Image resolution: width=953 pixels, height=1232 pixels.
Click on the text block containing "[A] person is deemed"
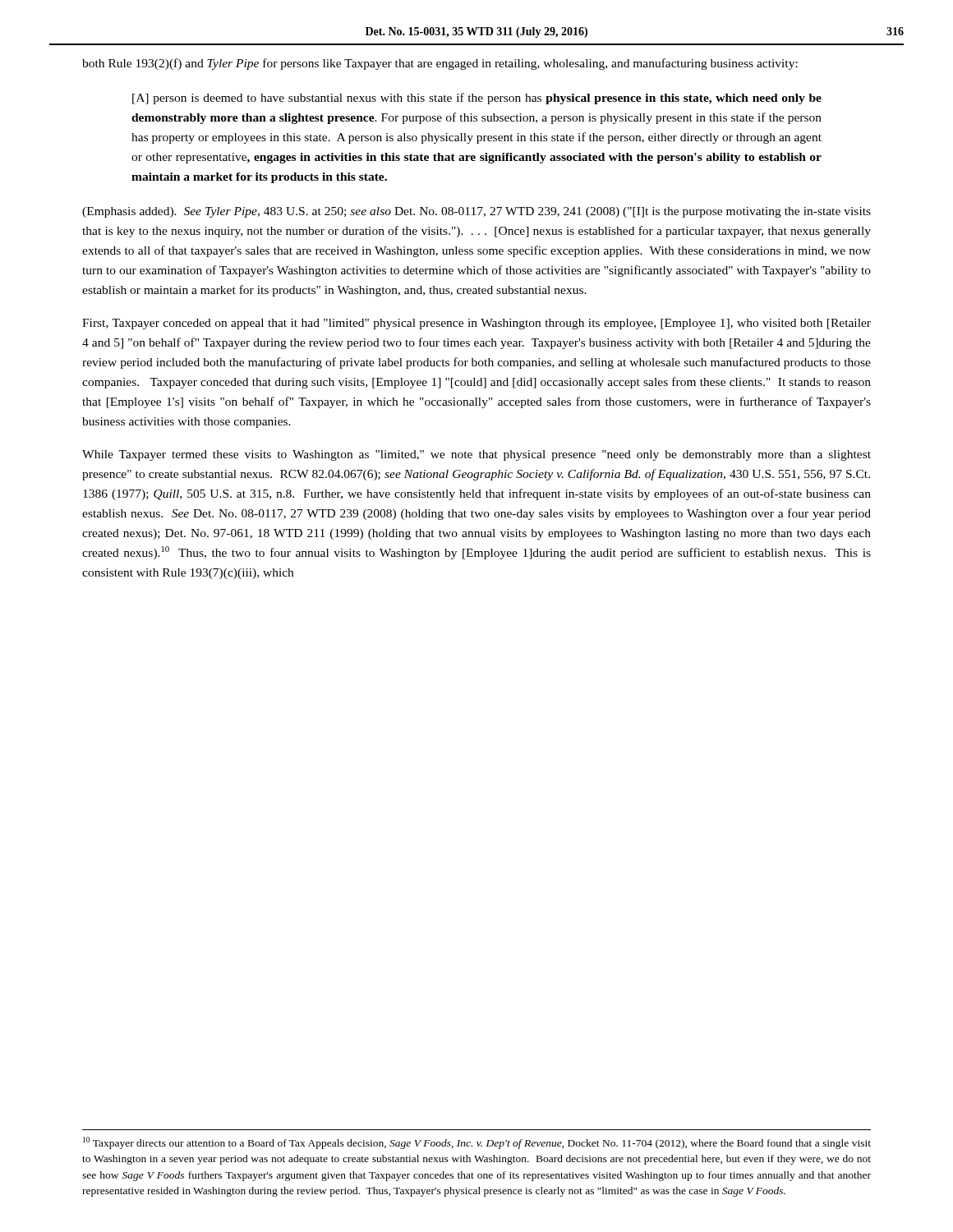pyautogui.click(x=476, y=137)
